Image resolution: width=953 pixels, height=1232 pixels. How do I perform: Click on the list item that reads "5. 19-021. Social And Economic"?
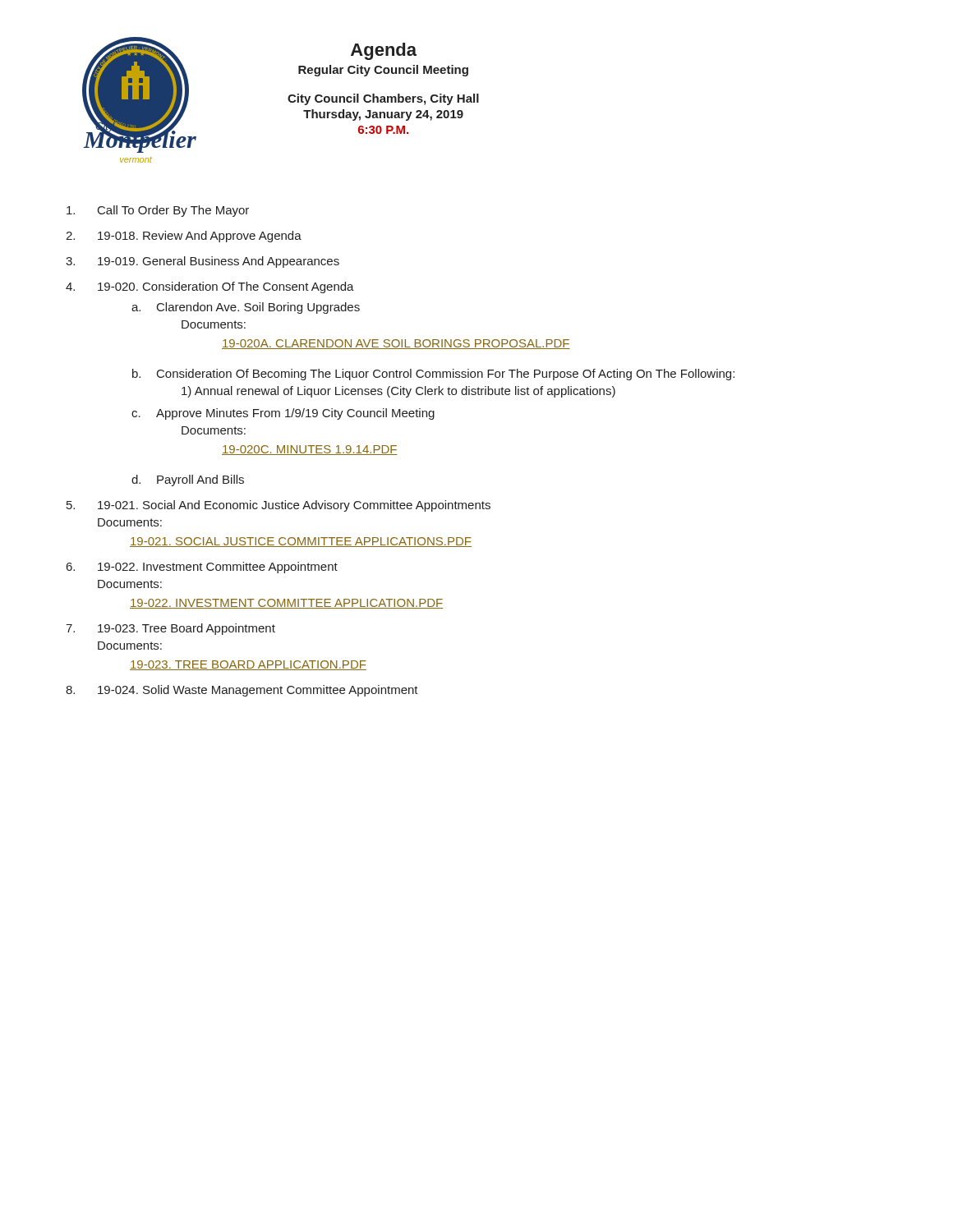pyautogui.click(x=279, y=506)
